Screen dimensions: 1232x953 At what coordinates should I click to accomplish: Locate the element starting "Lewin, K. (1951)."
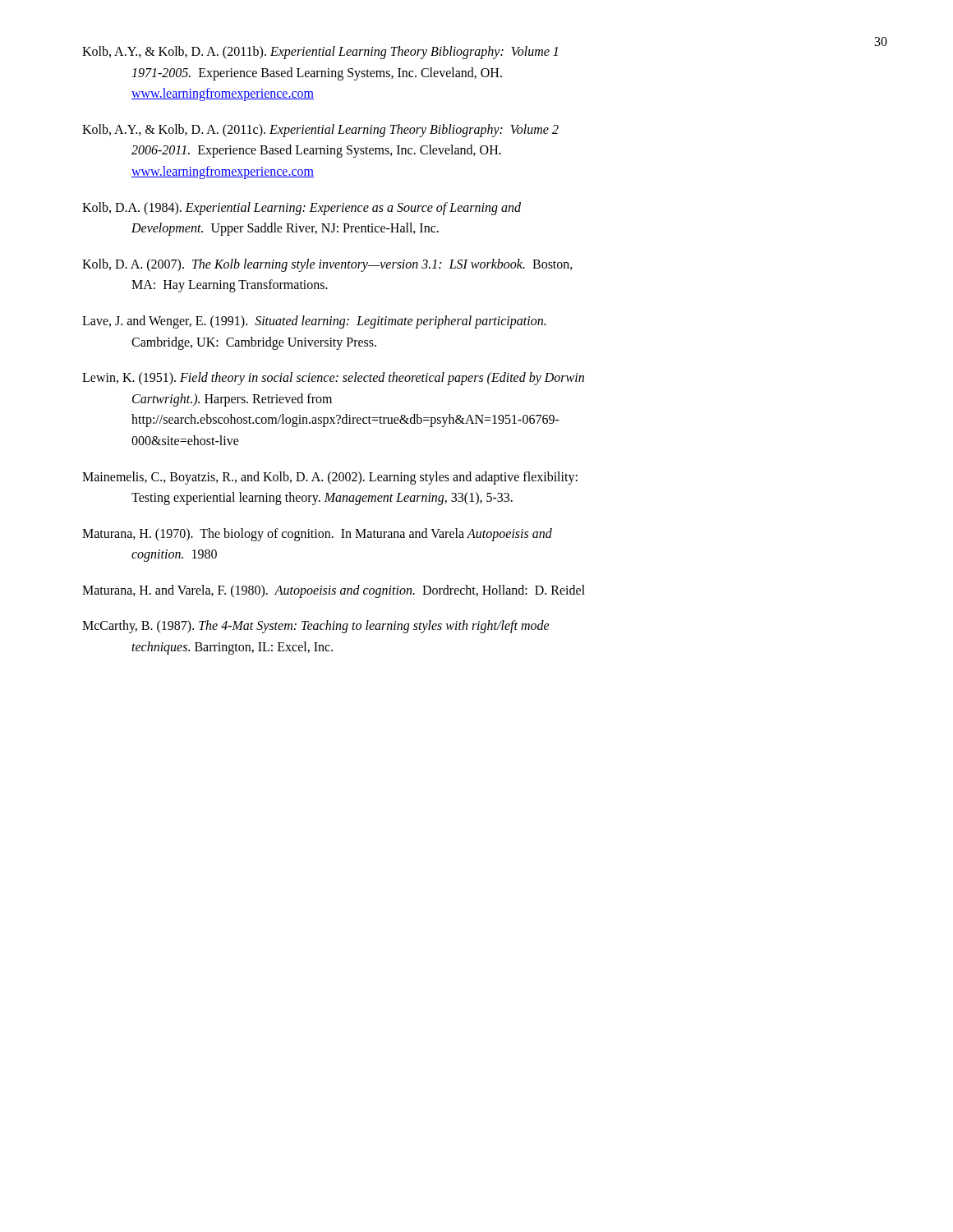pos(485,409)
